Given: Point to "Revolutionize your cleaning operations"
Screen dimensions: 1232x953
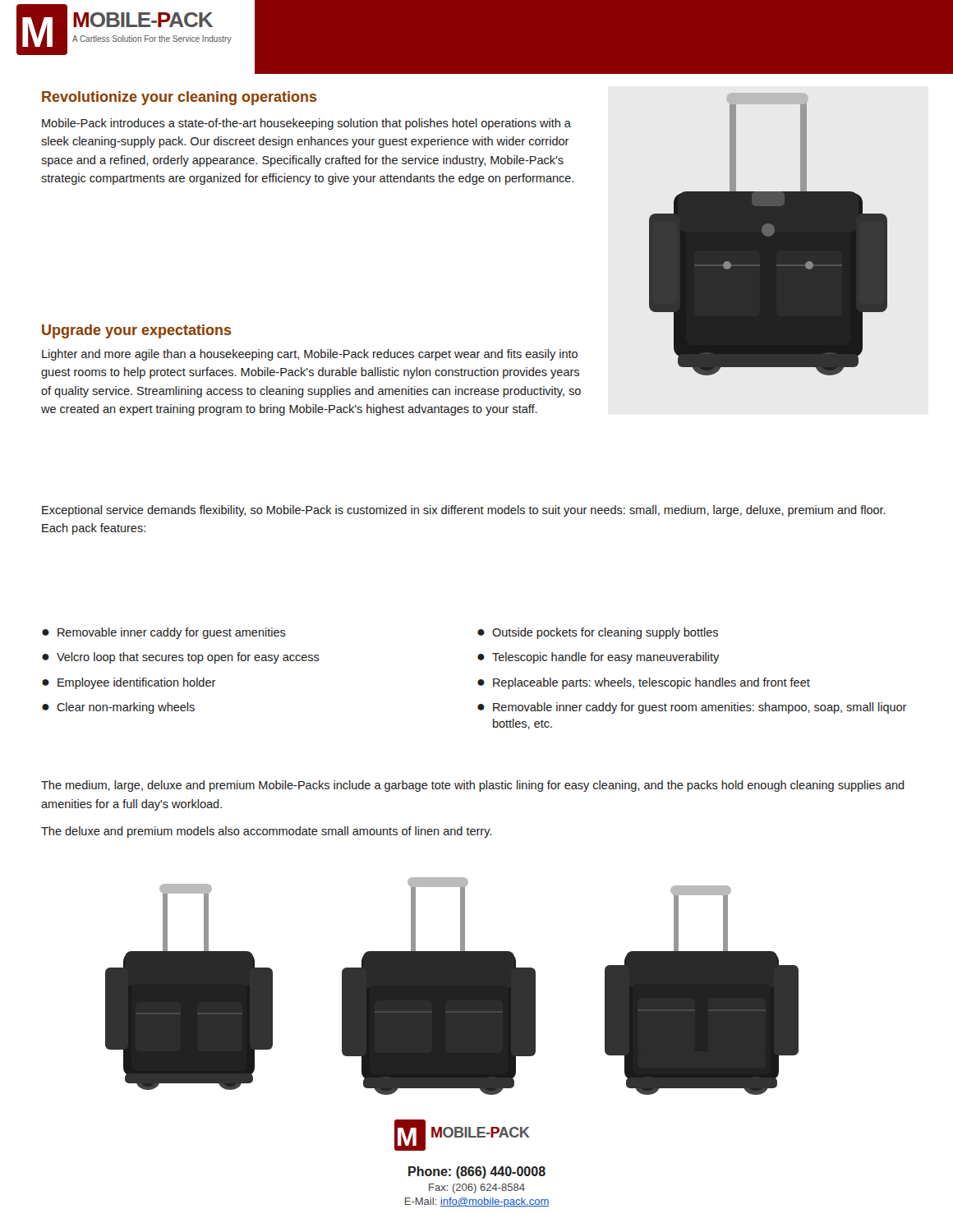Looking at the screenshot, I should pyautogui.click(x=179, y=97).
